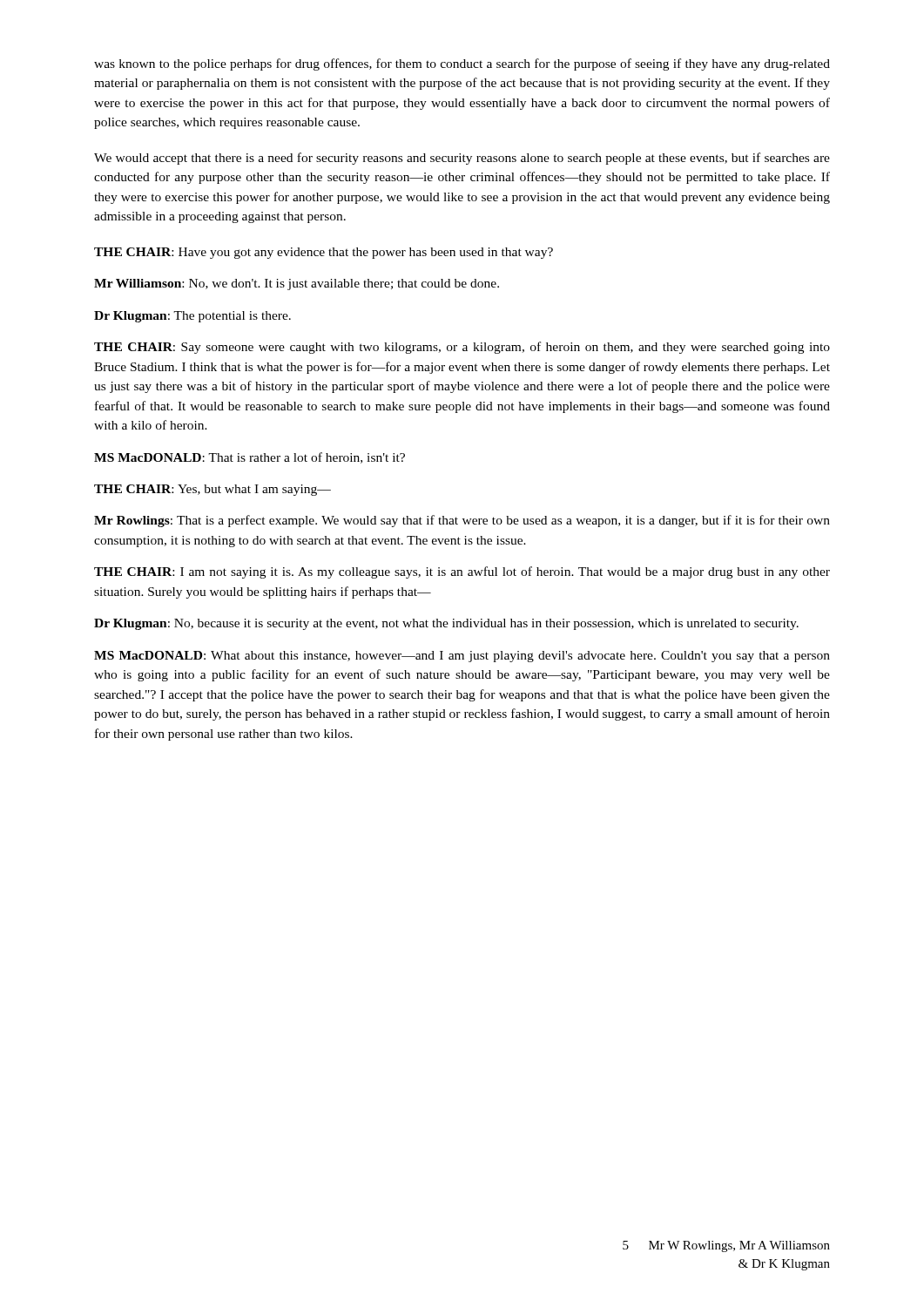Click on the block starting "Mr Williamson: No, we don't. It"
Viewport: 924px width, 1307px height.
(297, 283)
